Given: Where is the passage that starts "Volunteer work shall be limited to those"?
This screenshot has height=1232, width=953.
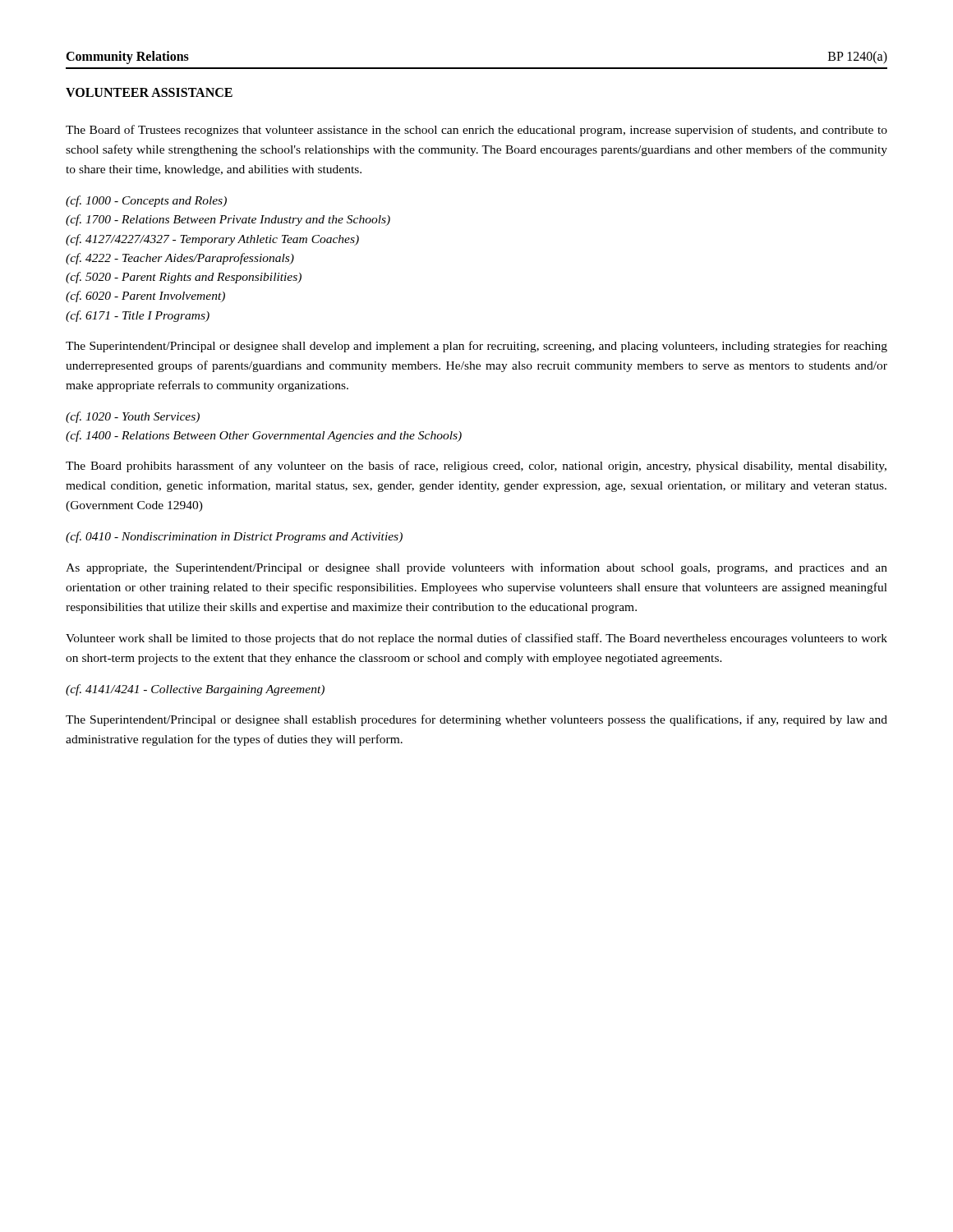Looking at the screenshot, I should [x=476, y=647].
